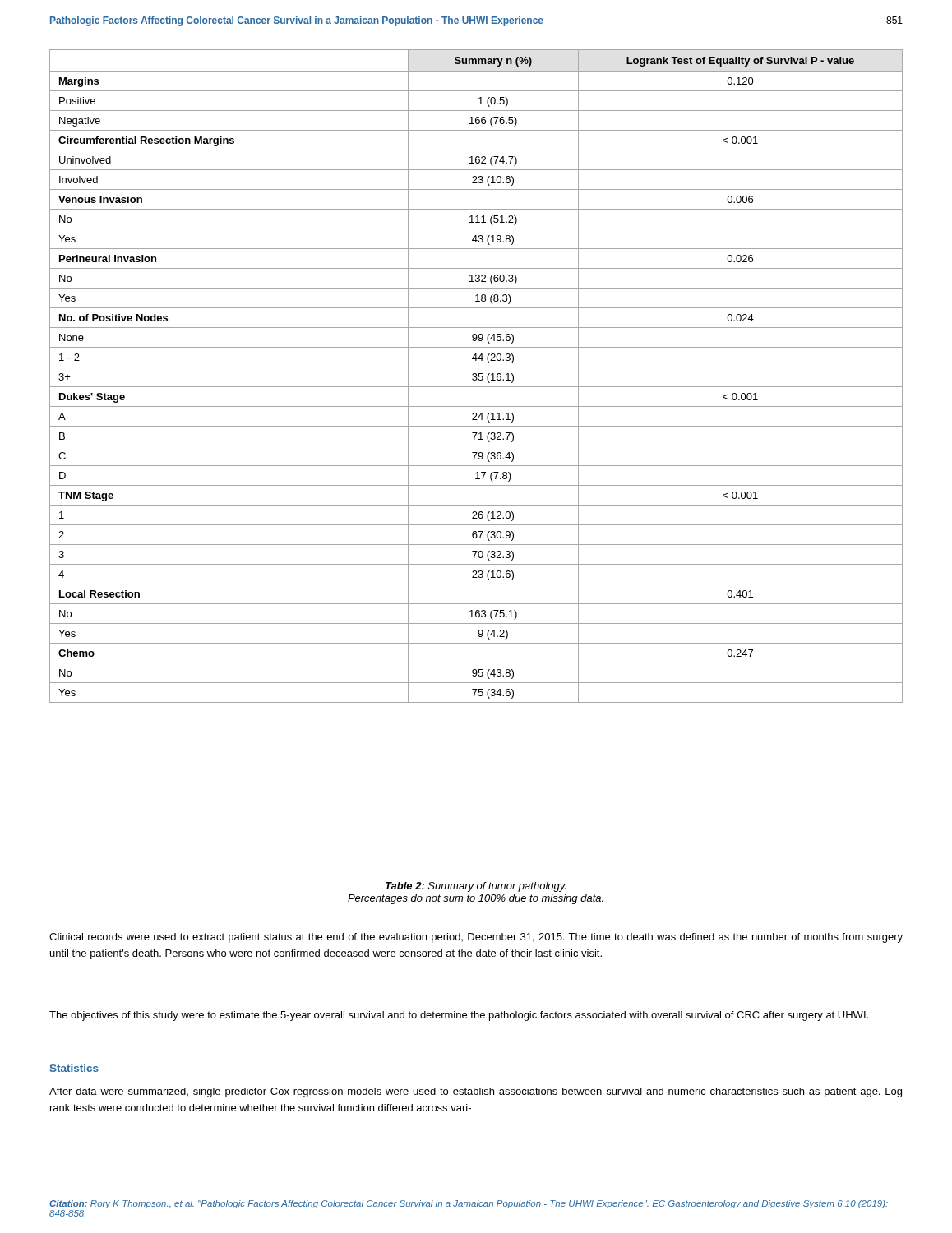Screen dimensions: 1233x952
Task: Point to the passage starting "Table 2: Summary of tumor pathology. Percentages do"
Action: pos(476,892)
